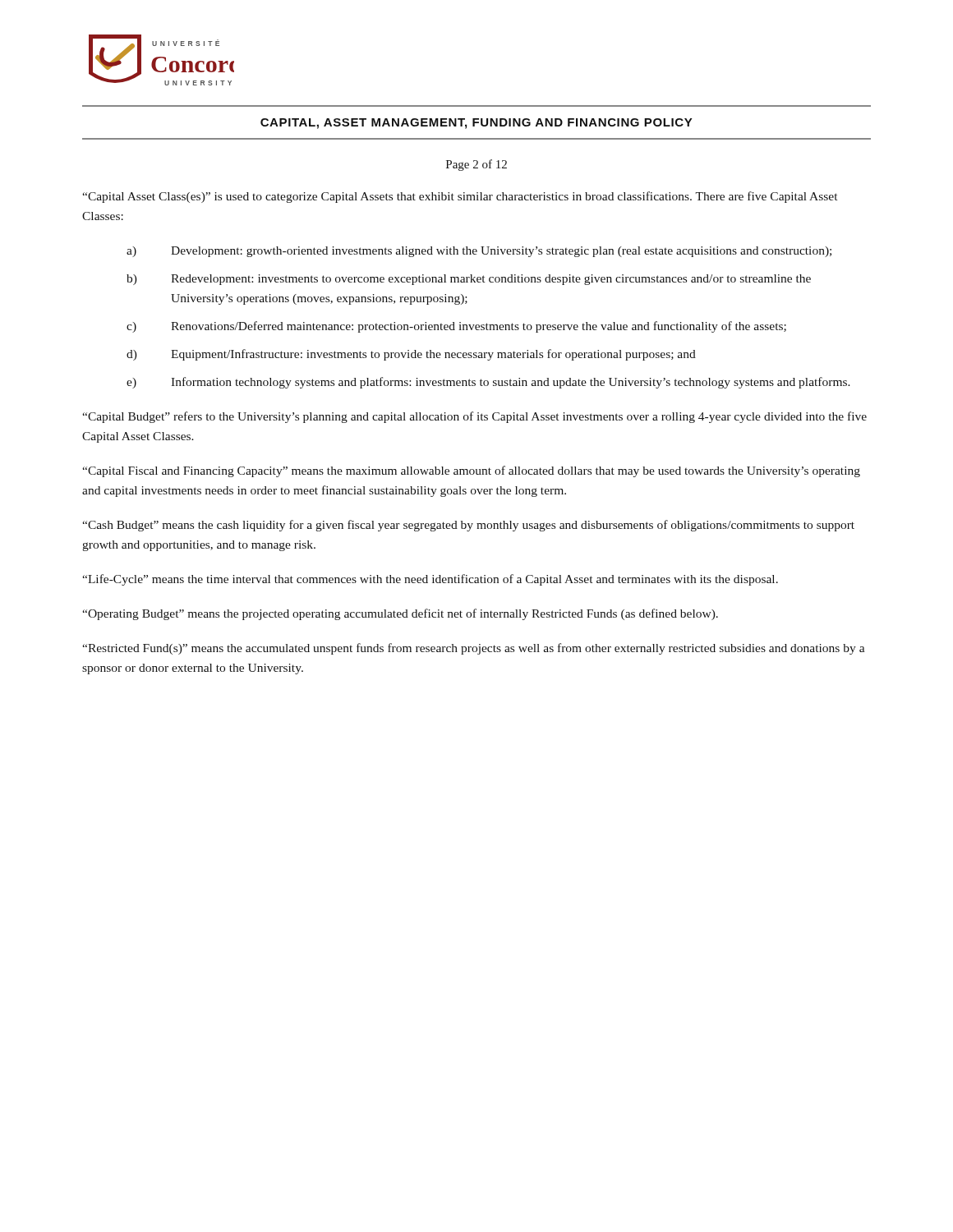Click on the text block starting "d) Equipment/Infrastructure: investments"
Image resolution: width=953 pixels, height=1232 pixels.
coord(476,354)
